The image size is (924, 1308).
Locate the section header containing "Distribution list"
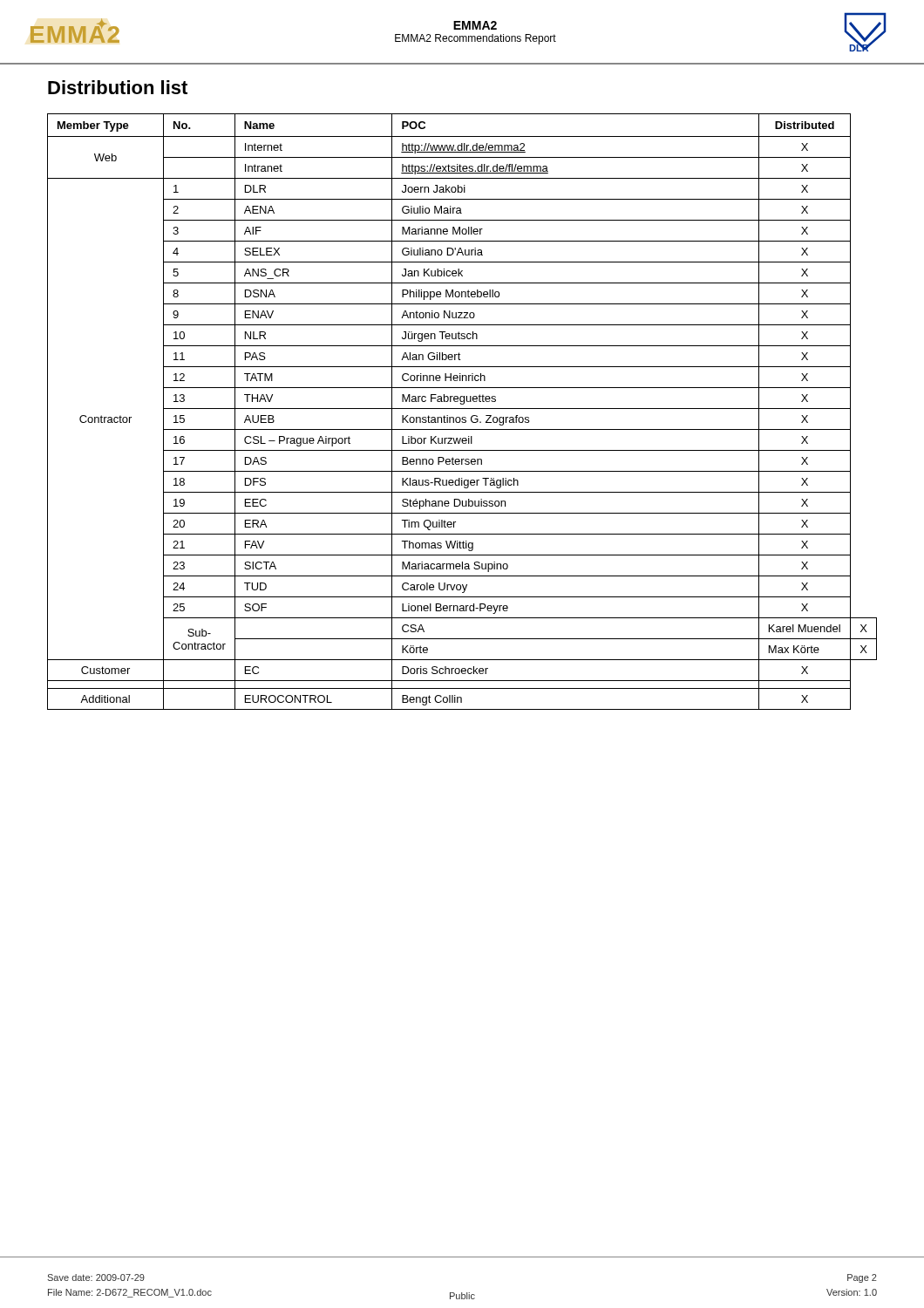pyautogui.click(x=117, y=88)
